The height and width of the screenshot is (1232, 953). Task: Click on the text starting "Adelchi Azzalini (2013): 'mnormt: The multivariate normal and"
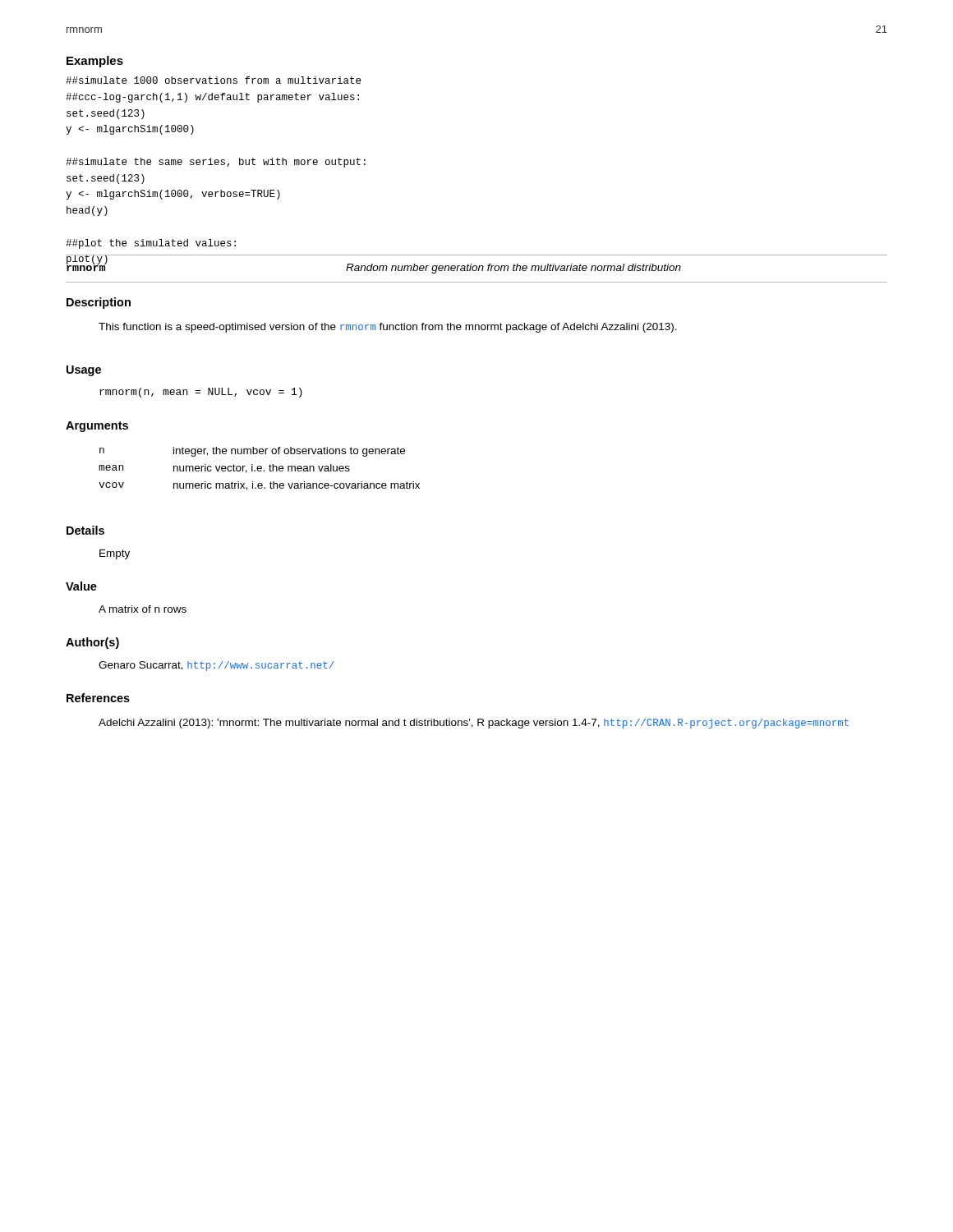click(474, 723)
